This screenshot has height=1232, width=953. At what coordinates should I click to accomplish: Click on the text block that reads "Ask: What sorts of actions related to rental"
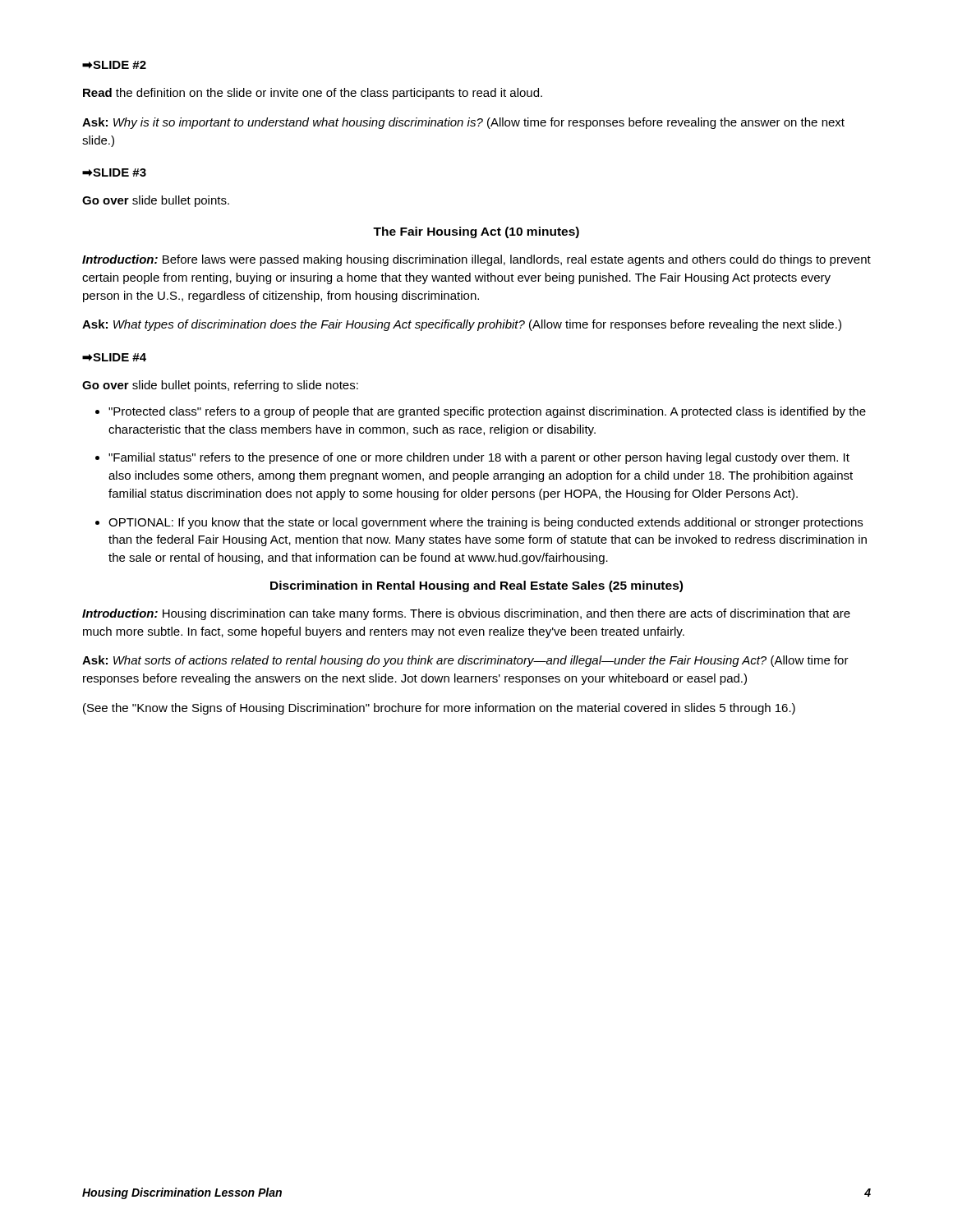pyautogui.click(x=465, y=669)
